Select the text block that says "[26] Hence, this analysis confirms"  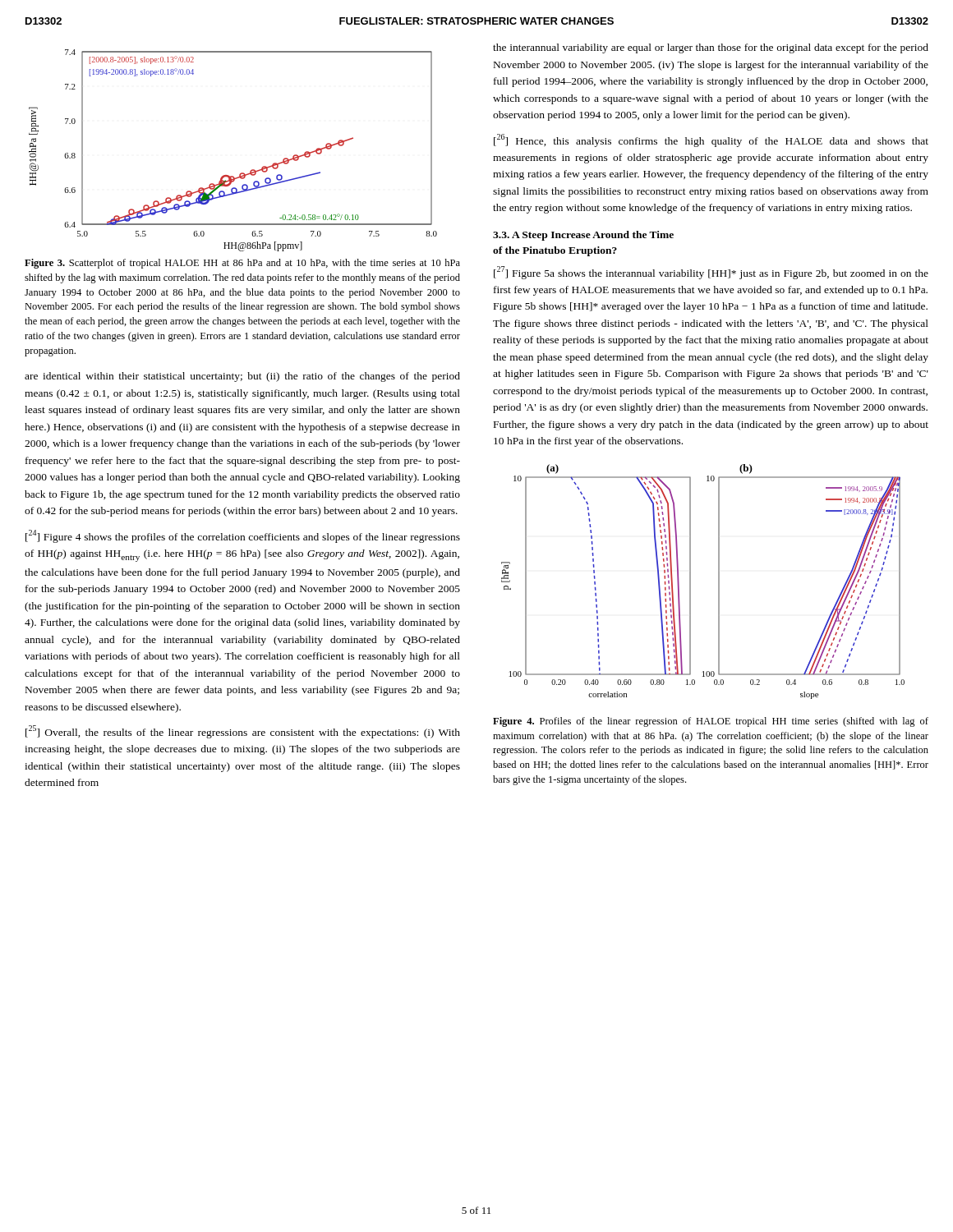(711, 173)
